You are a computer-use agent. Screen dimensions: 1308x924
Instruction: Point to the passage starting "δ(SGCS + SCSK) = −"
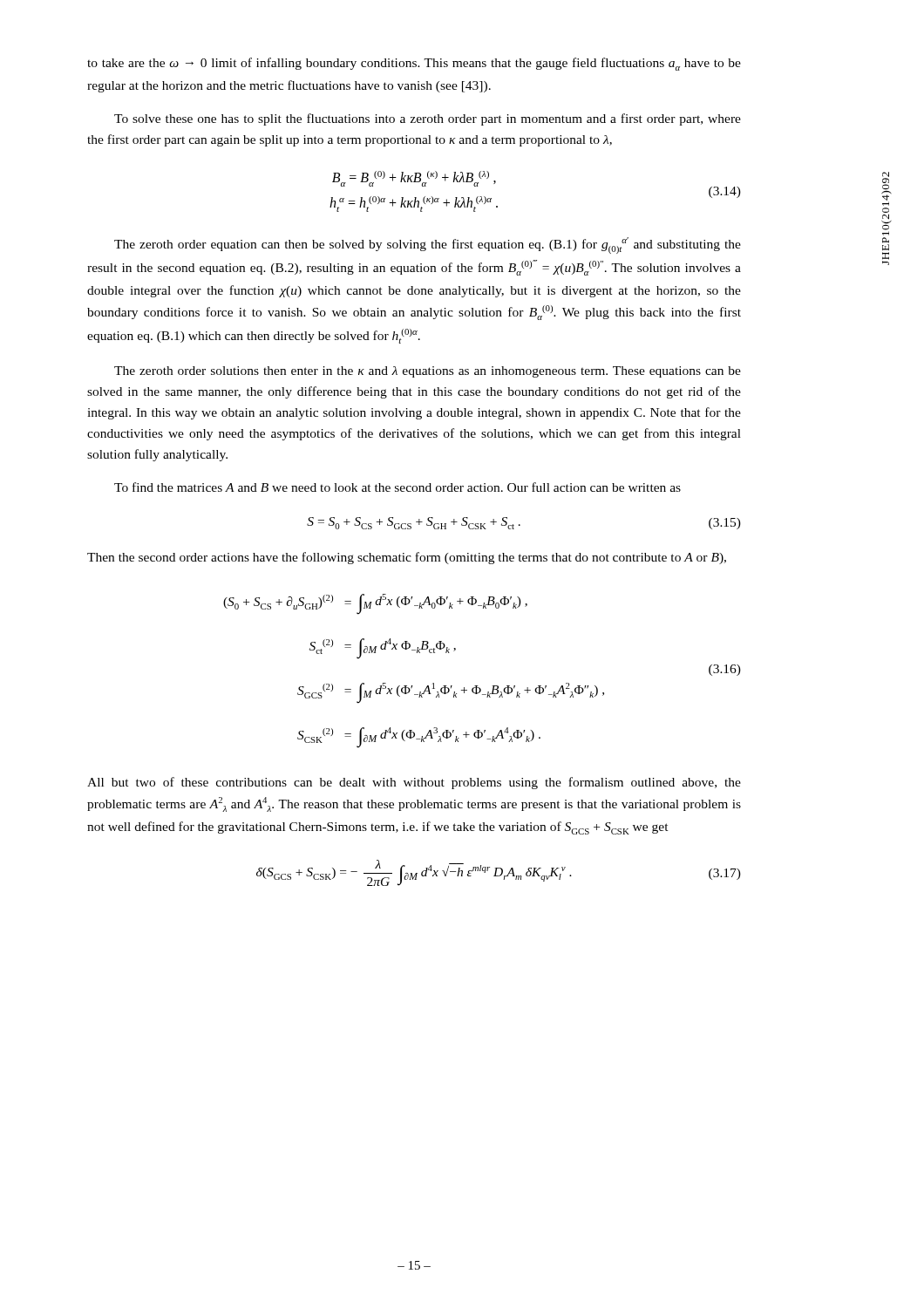point(414,873)
